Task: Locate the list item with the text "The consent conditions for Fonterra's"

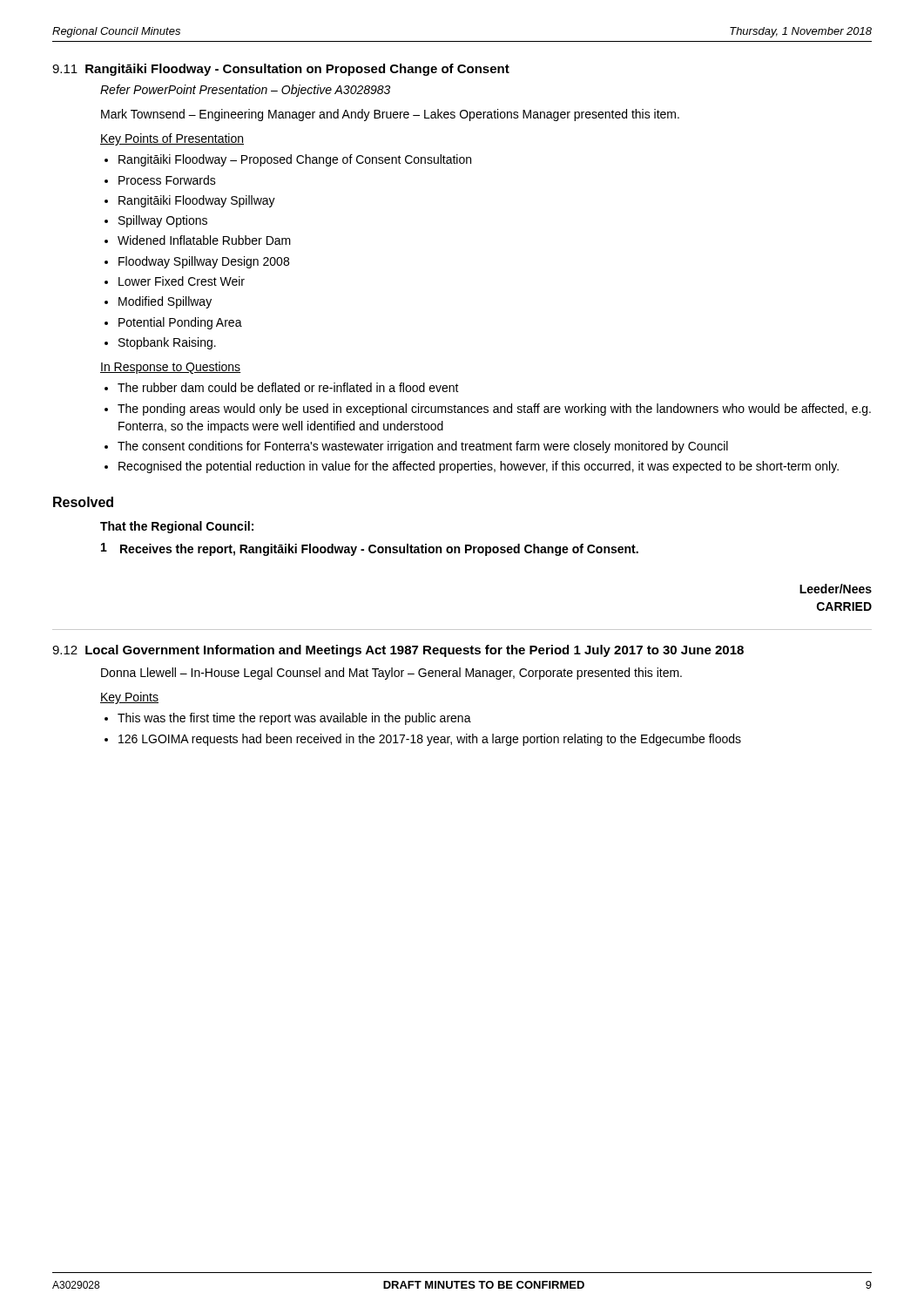Action: [x=423, y=446]
